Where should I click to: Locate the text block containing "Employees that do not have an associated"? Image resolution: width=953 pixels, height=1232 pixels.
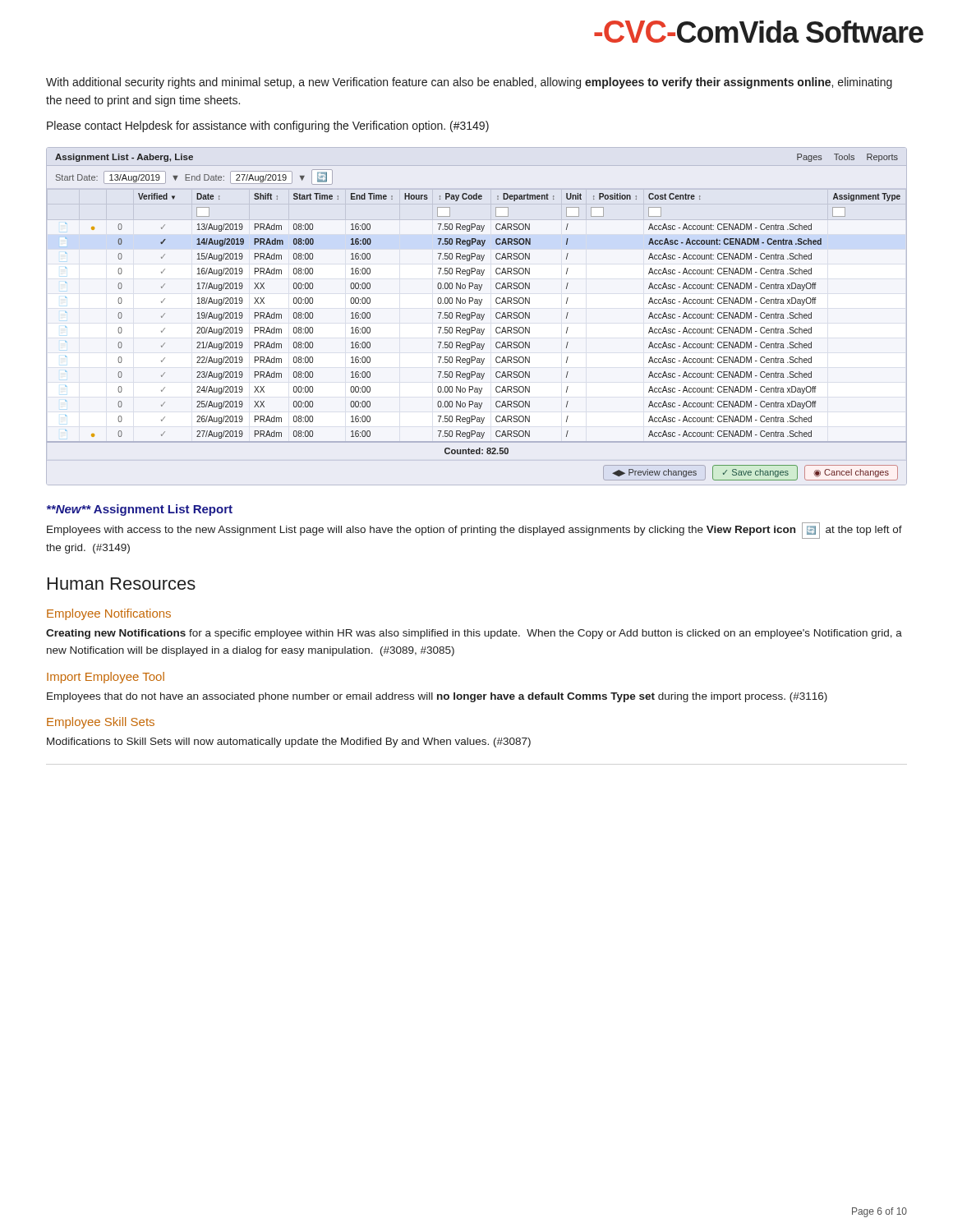click(x=437, y=696)
